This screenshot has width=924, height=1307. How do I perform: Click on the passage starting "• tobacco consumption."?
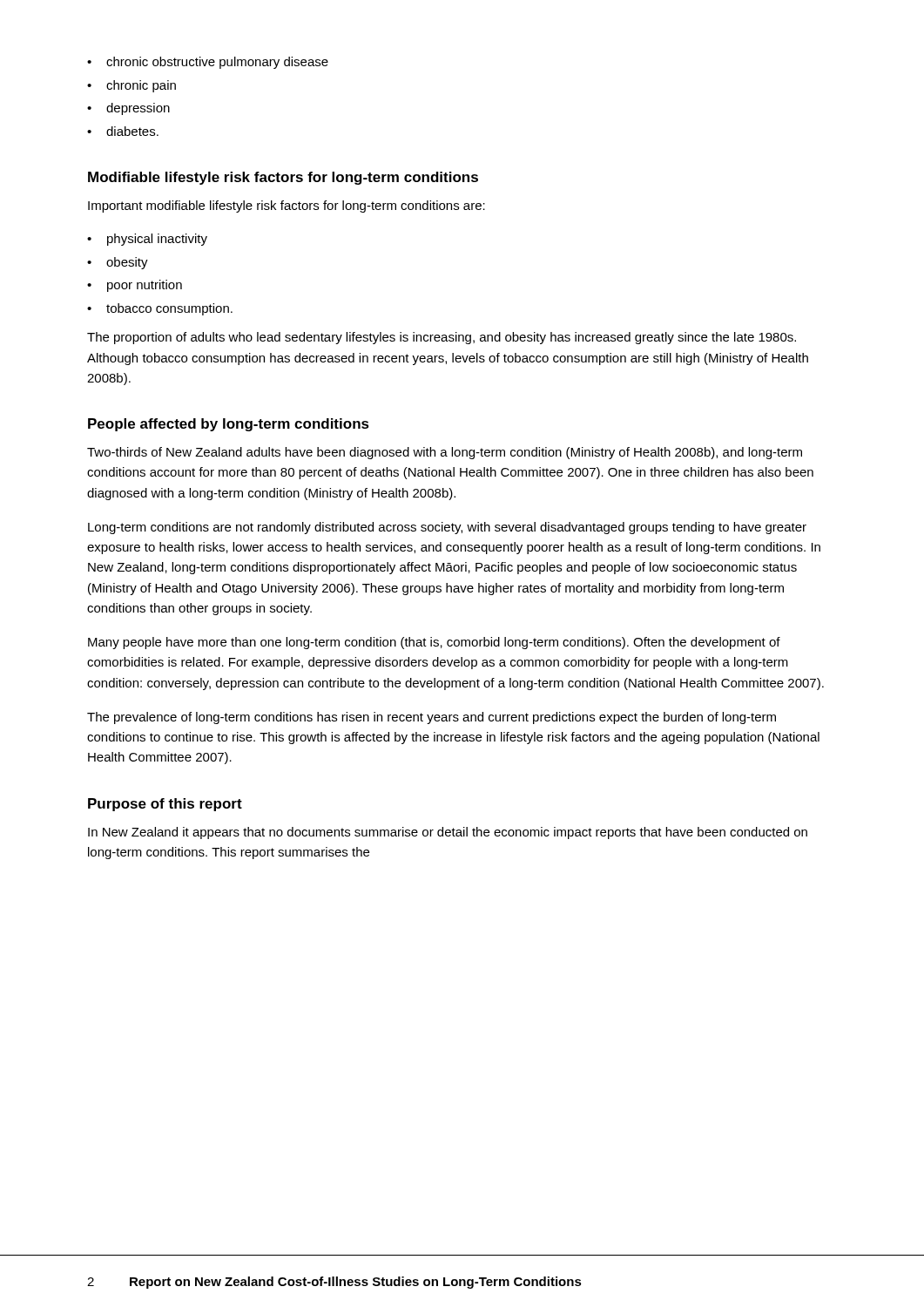coord(160,308)
